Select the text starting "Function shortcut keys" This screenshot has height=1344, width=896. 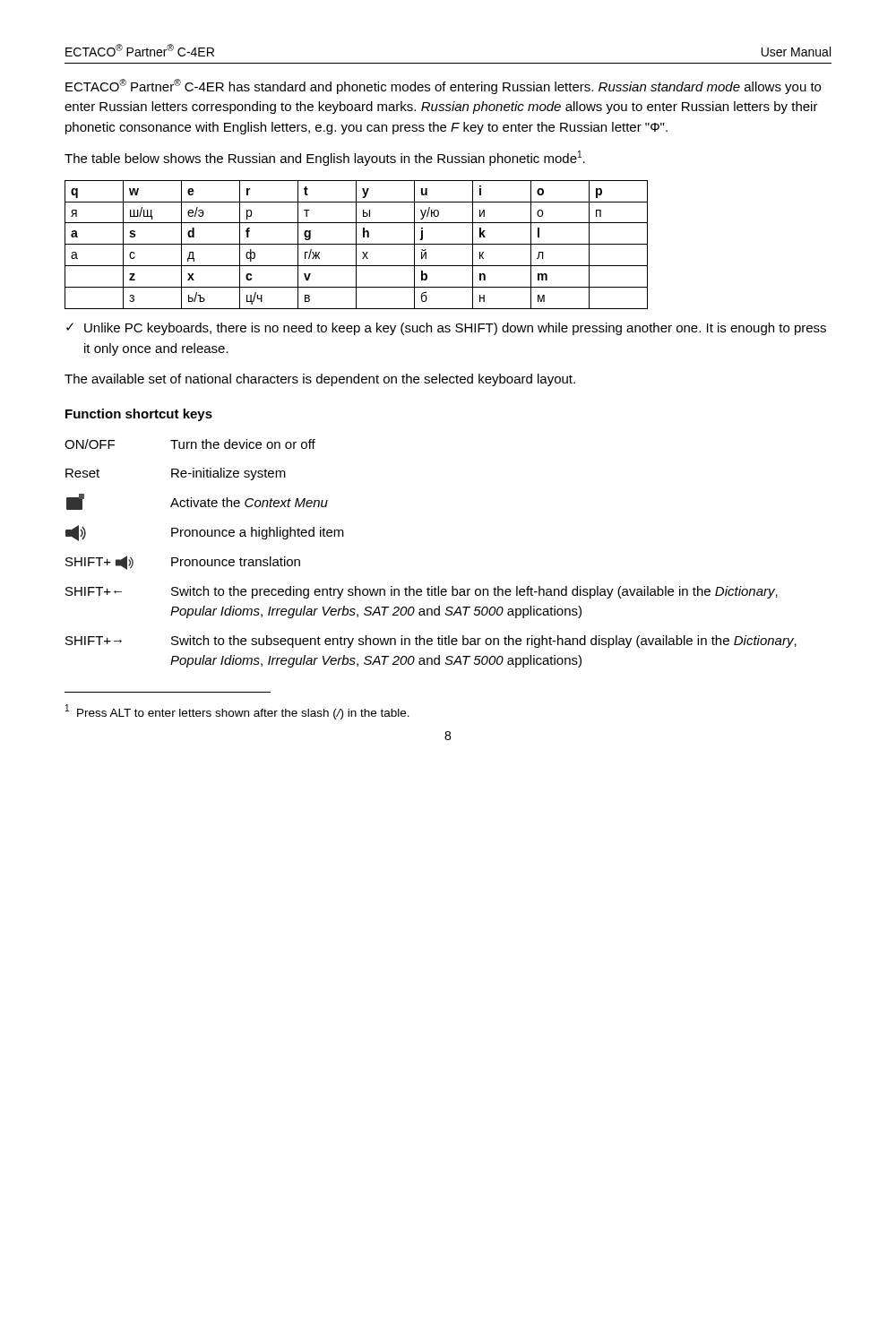tap(138, 413)
